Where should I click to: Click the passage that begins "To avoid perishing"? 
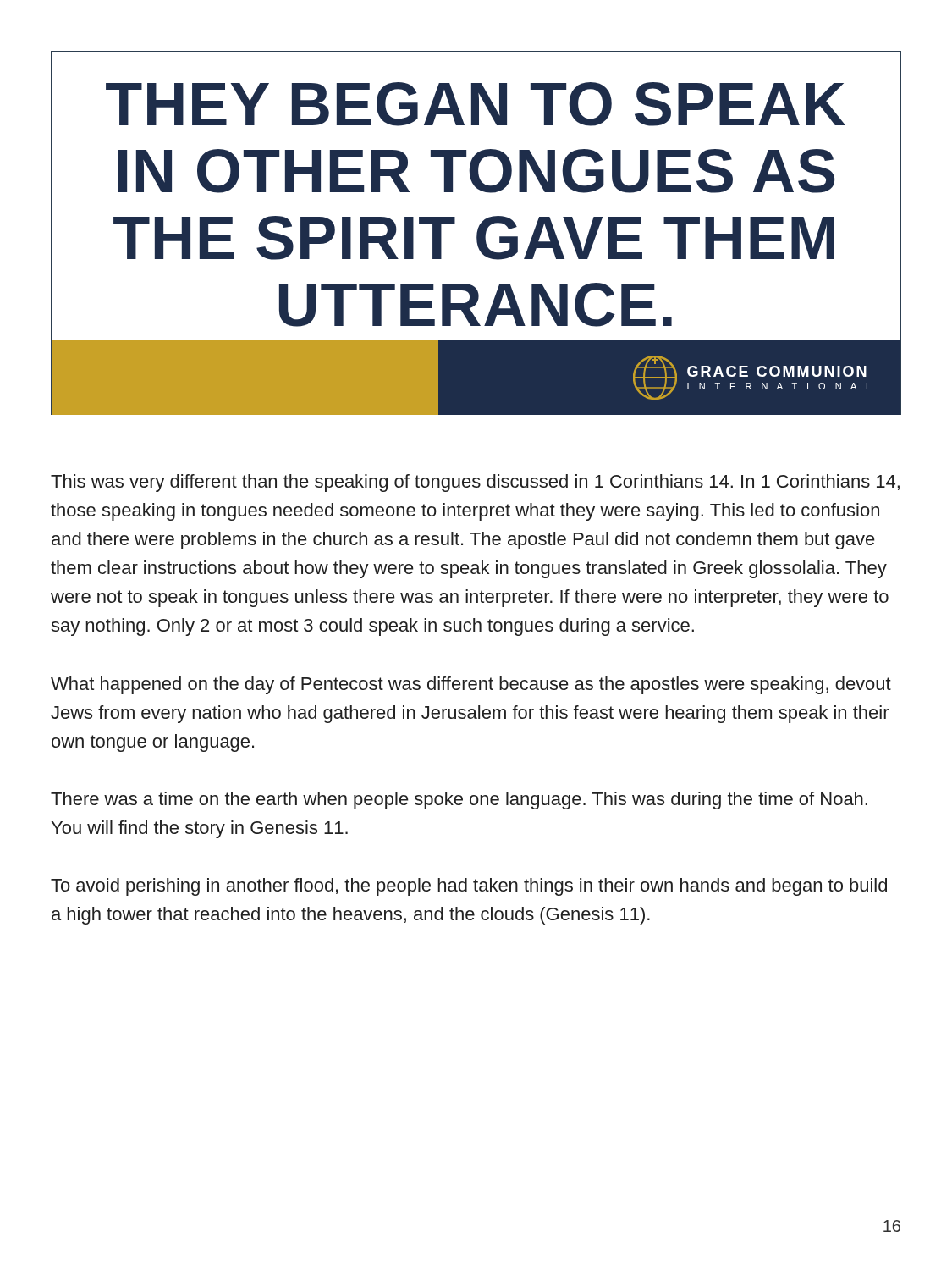tap(476, 900)
